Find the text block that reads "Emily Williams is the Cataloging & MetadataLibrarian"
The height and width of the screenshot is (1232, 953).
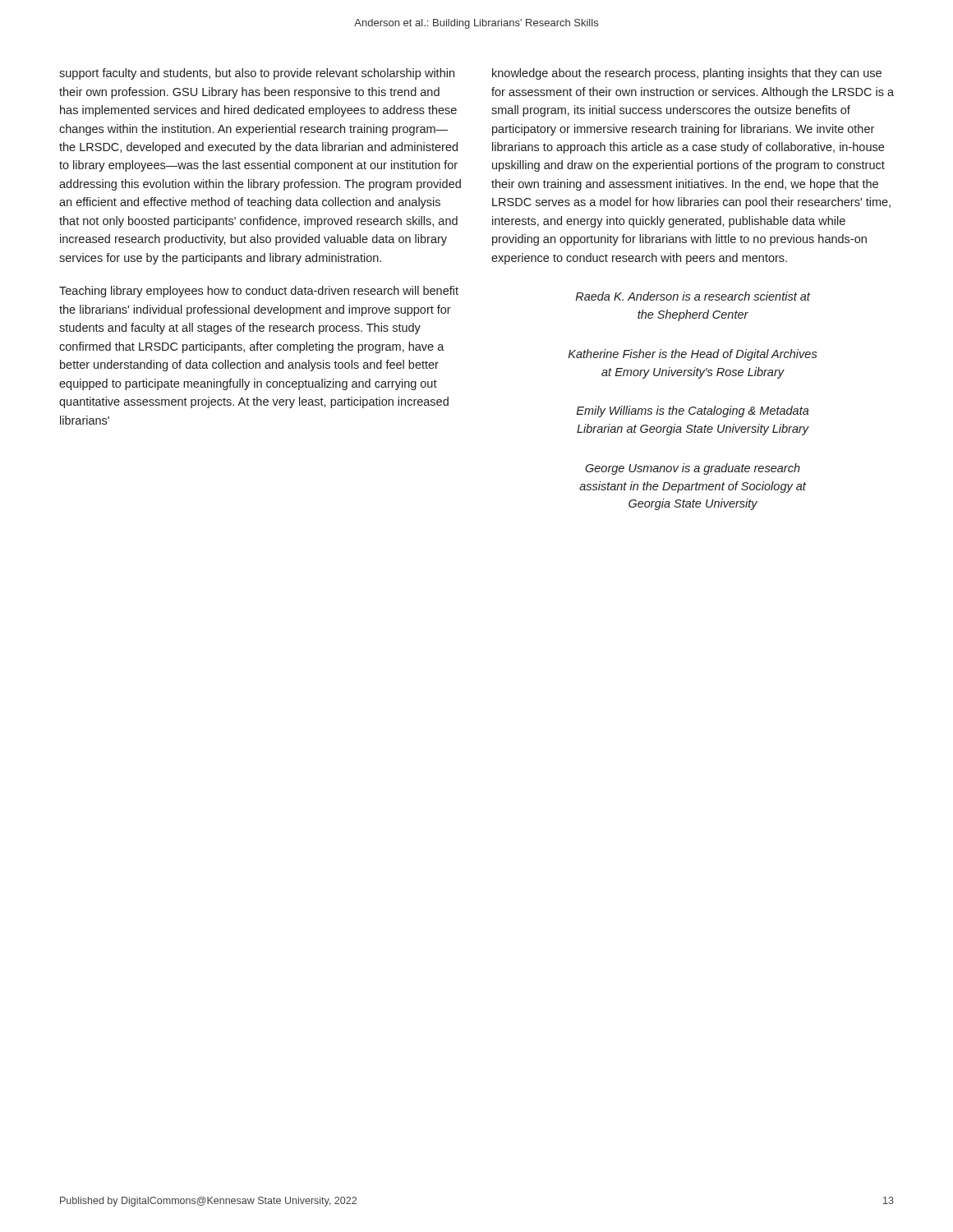(x=693, y=420)
